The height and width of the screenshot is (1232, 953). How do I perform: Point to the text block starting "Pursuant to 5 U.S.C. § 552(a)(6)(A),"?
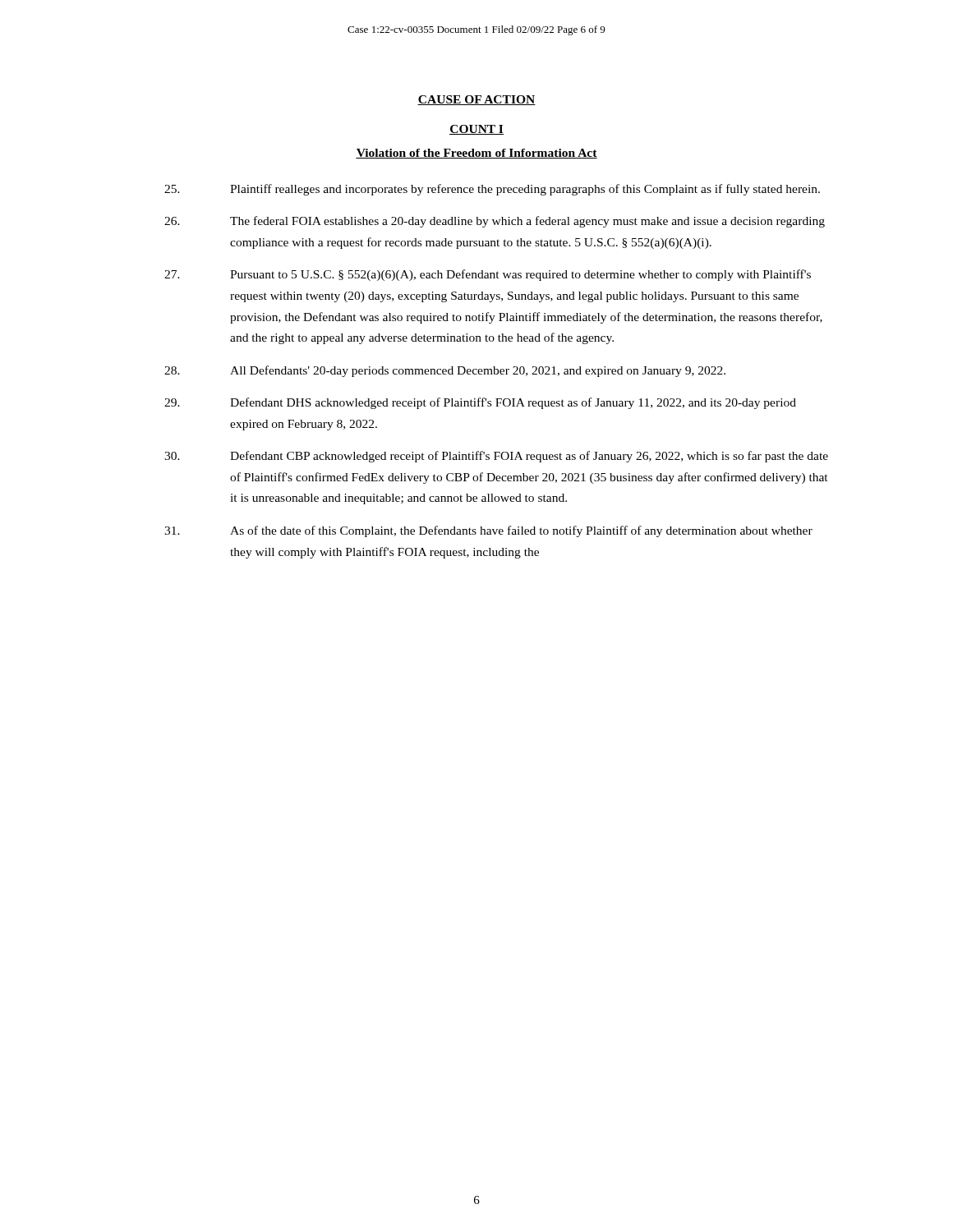point(476,306)
